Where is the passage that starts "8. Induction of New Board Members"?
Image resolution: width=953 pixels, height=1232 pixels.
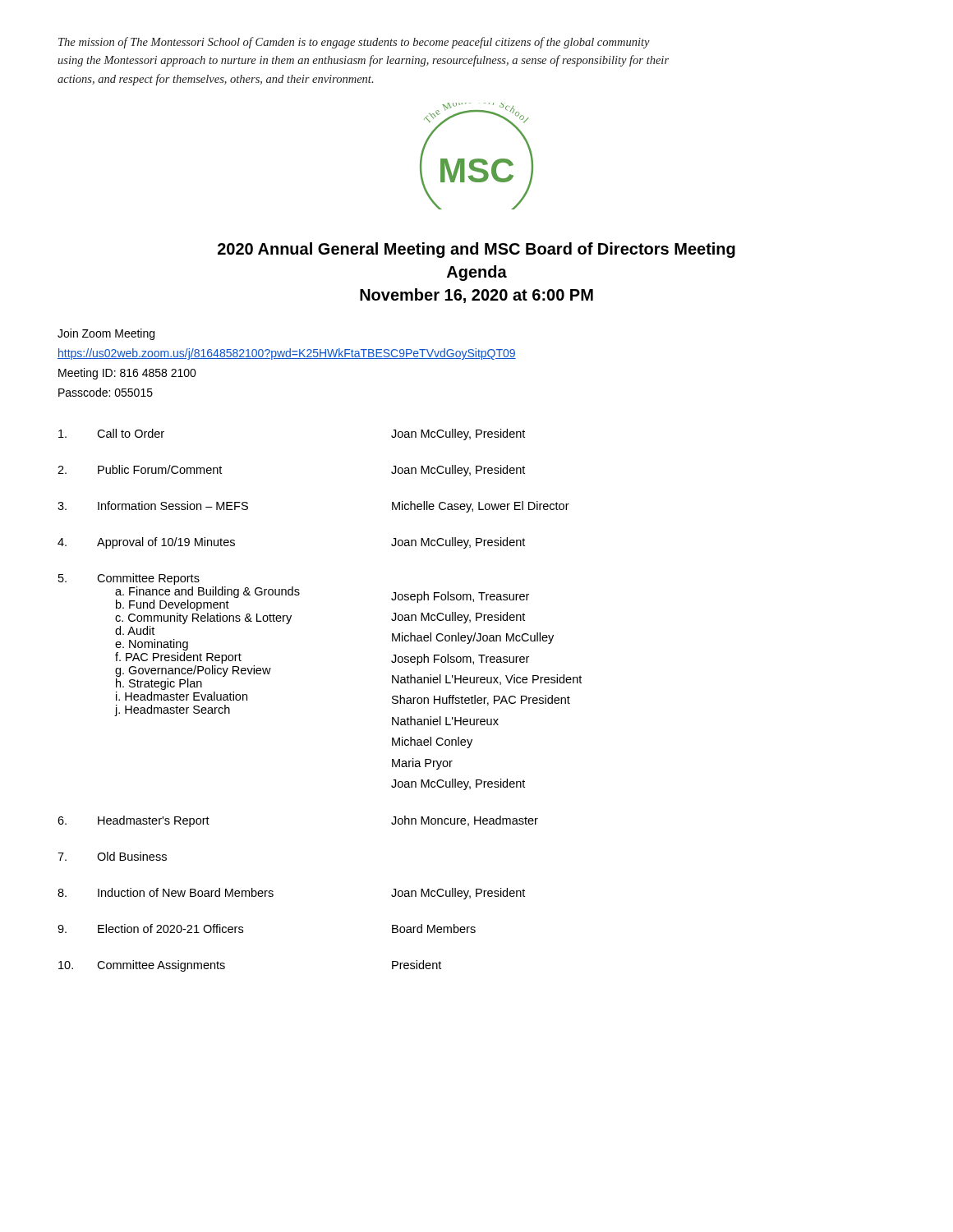[476, 893]
